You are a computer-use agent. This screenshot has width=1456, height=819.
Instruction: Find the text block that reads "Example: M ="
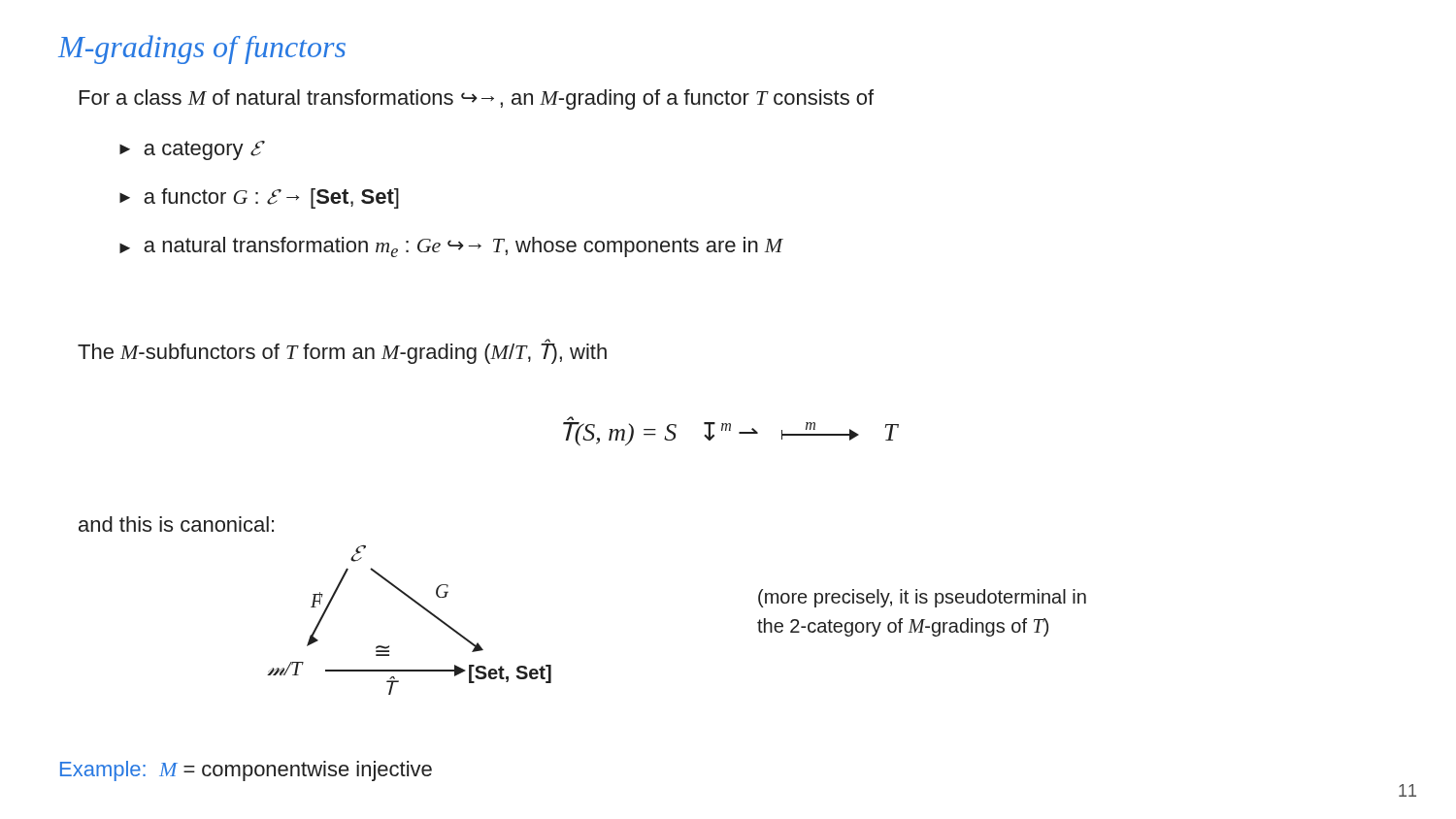(245, 769)
